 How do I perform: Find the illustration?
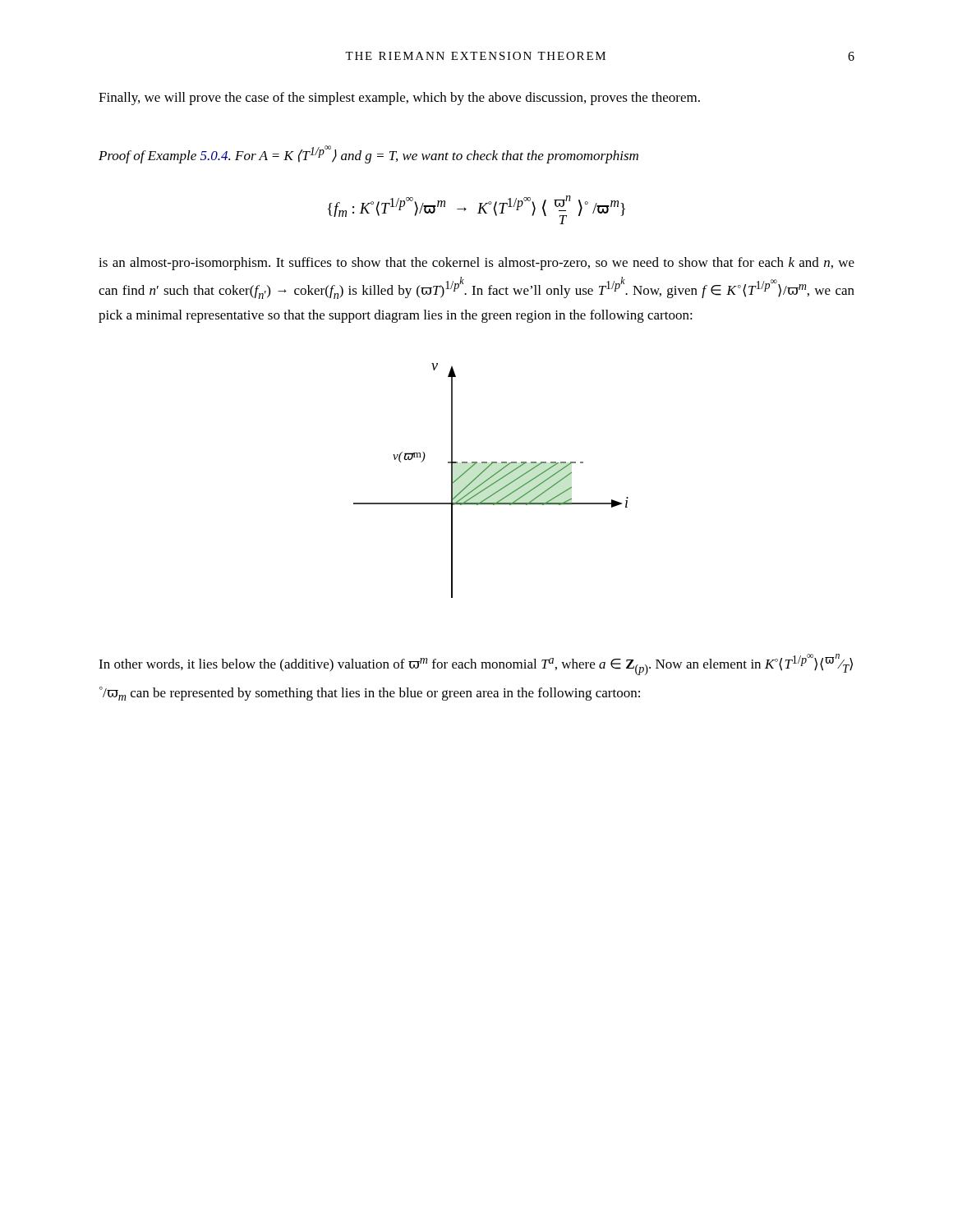tap(476, 487)
